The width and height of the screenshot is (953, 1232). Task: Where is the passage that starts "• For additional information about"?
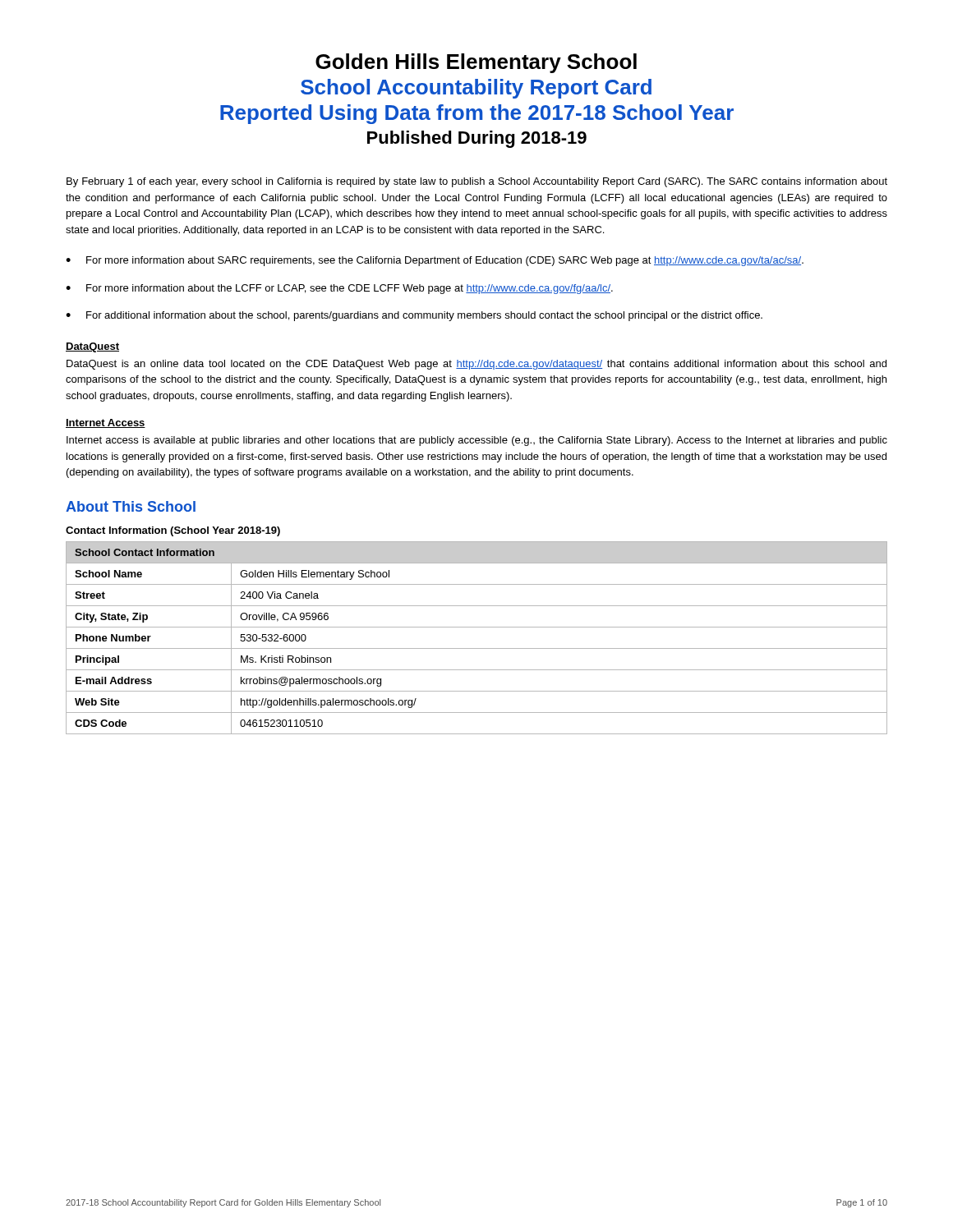click(476, 316)
